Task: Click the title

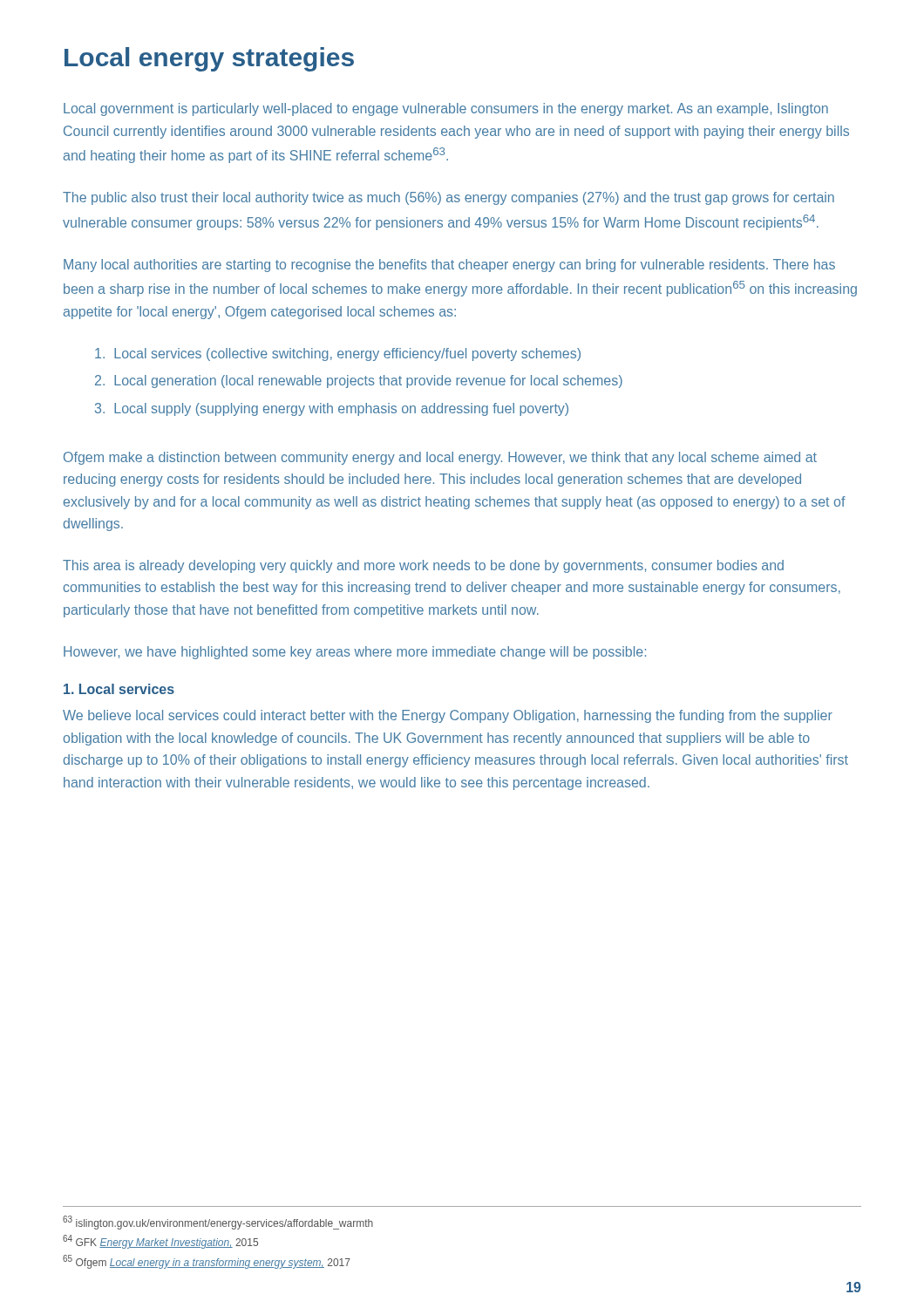Action: pos(209,57)
